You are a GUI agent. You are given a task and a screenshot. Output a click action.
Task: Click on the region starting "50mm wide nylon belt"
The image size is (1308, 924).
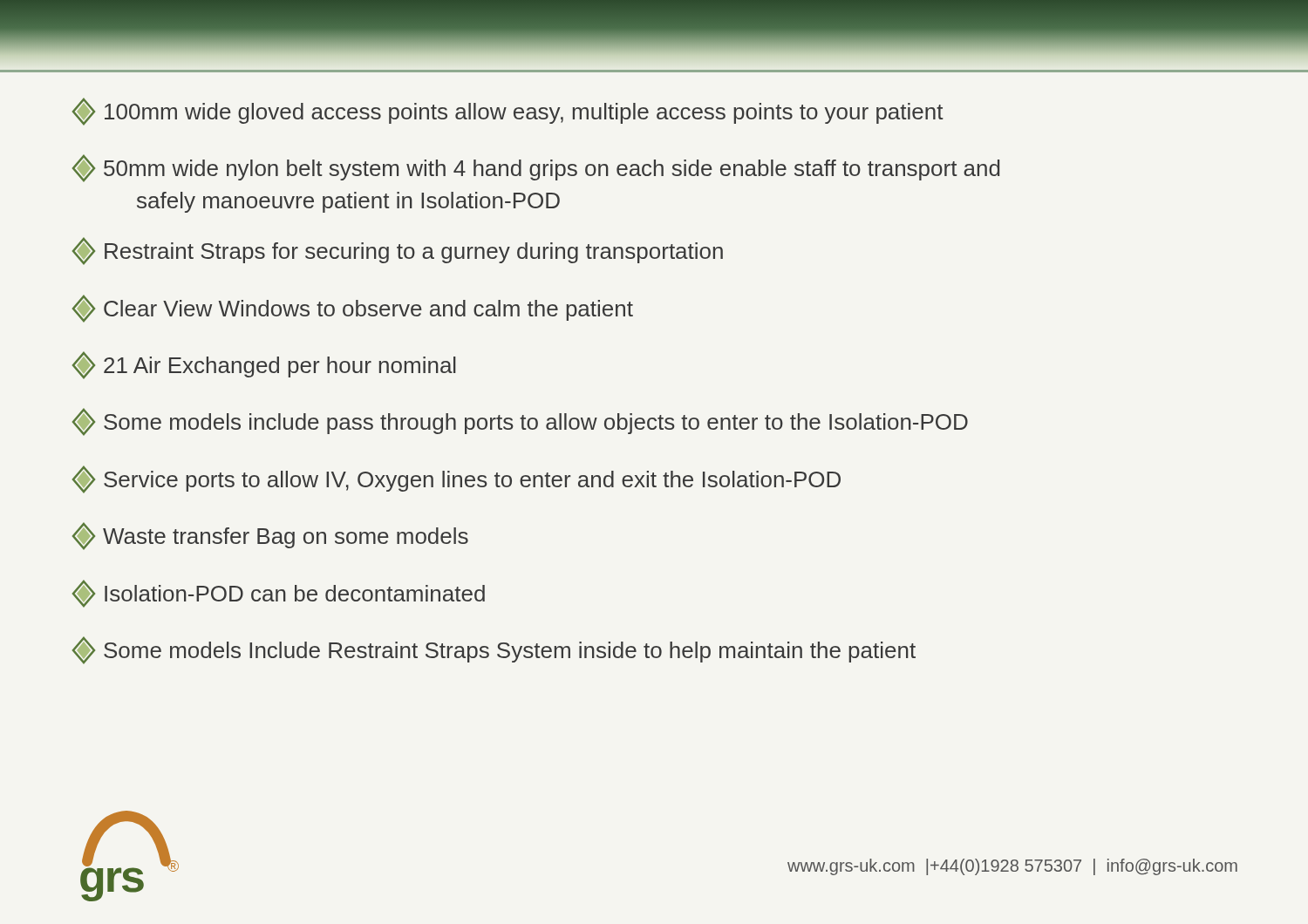654,185
